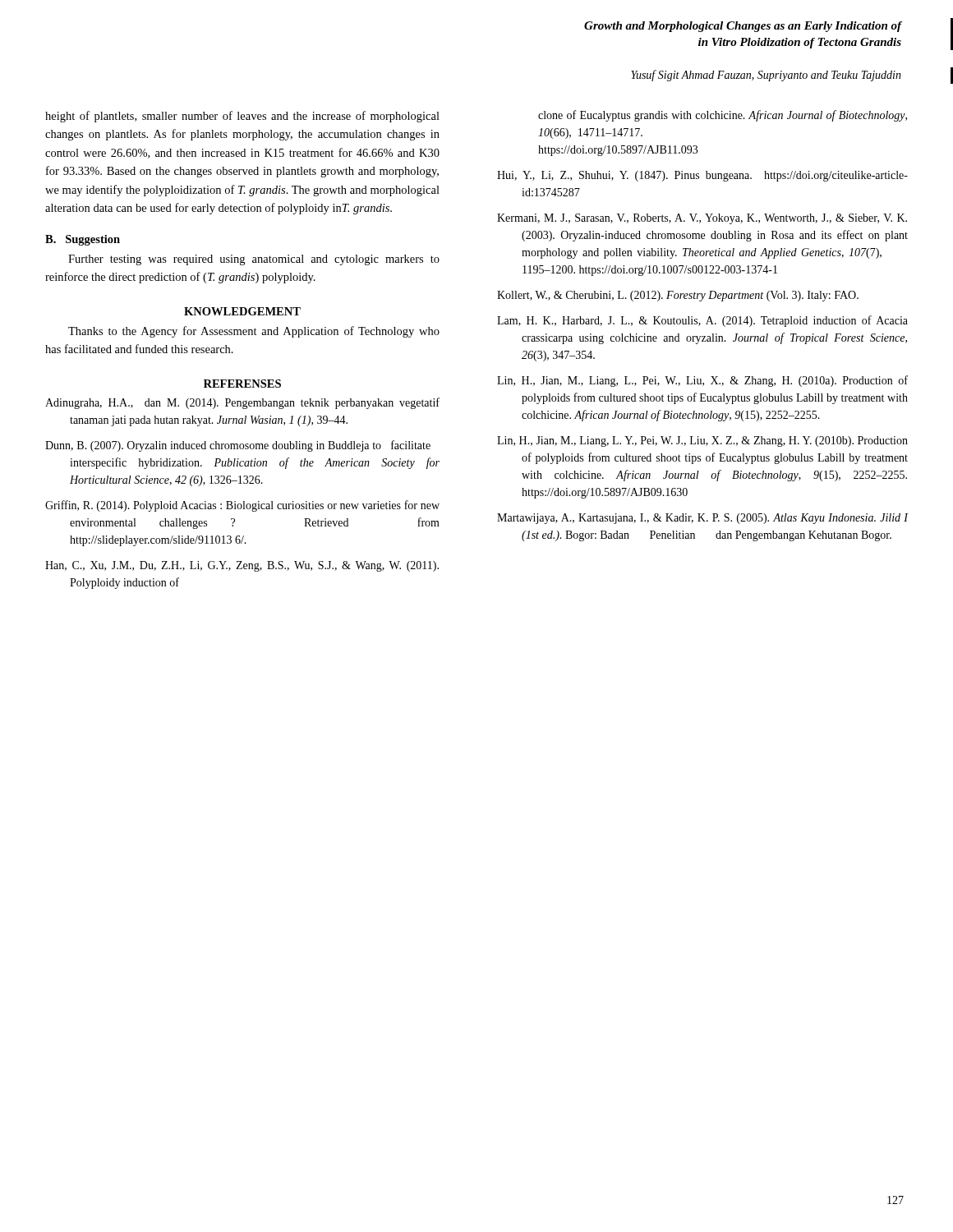Click on the passage starting "Han, C., Xu, J.M., Du, Z.H., Li,"
Image resolution: width=953 pixels, height=1232 pixels.
click(242, 574)
